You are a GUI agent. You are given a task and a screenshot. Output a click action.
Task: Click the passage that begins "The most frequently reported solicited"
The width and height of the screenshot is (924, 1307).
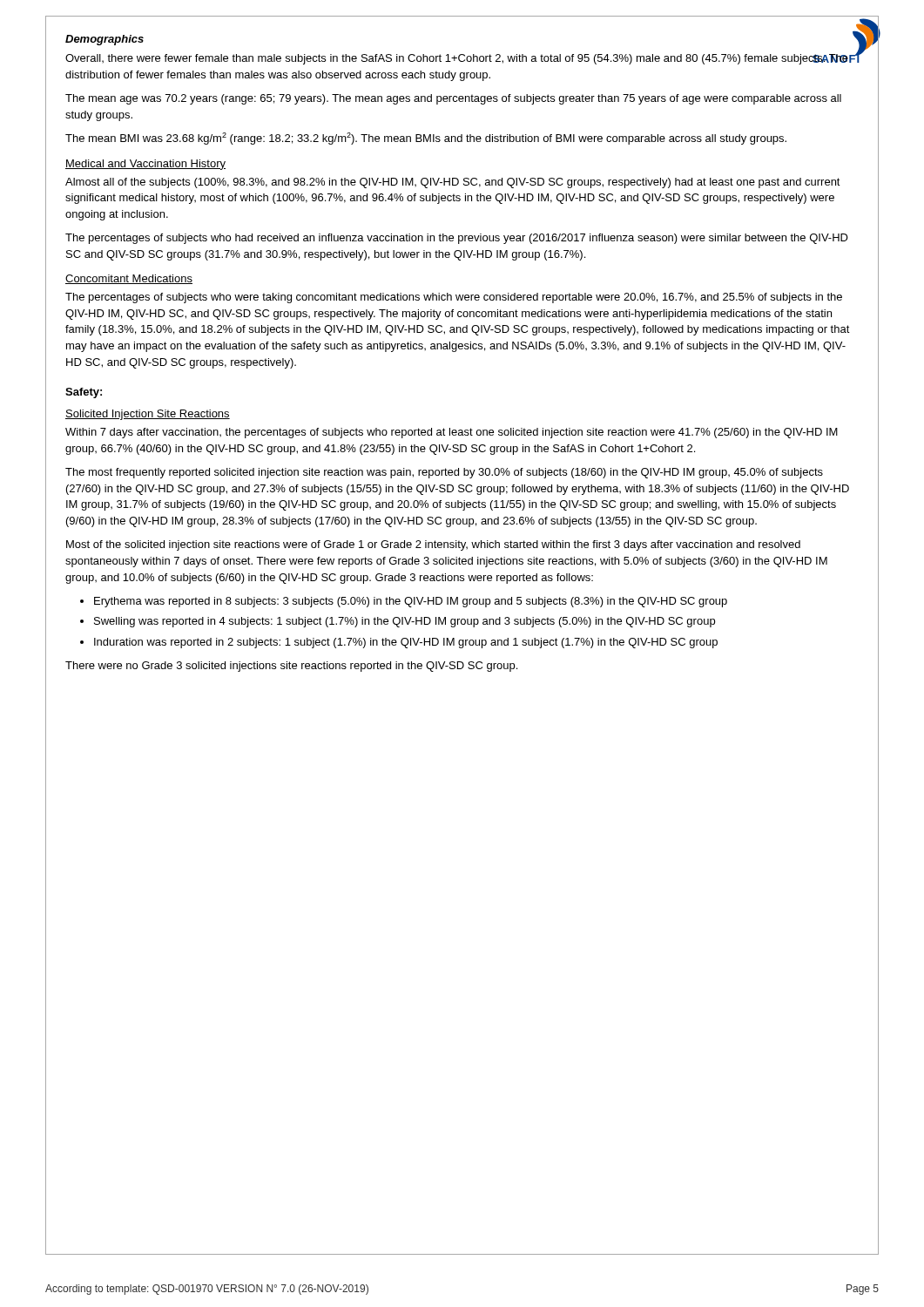[462, 497]
